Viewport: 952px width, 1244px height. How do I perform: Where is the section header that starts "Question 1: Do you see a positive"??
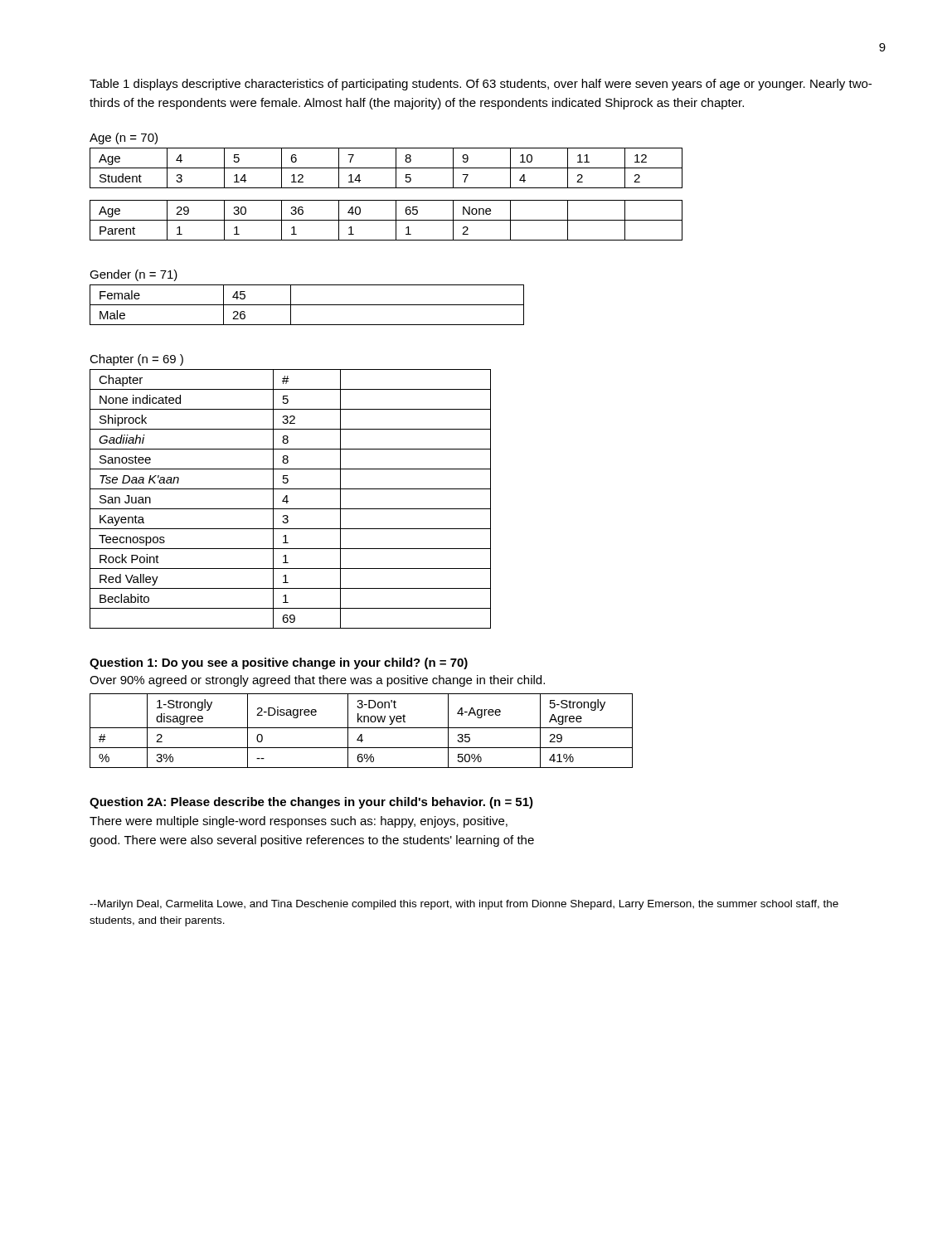coord(279,662)
